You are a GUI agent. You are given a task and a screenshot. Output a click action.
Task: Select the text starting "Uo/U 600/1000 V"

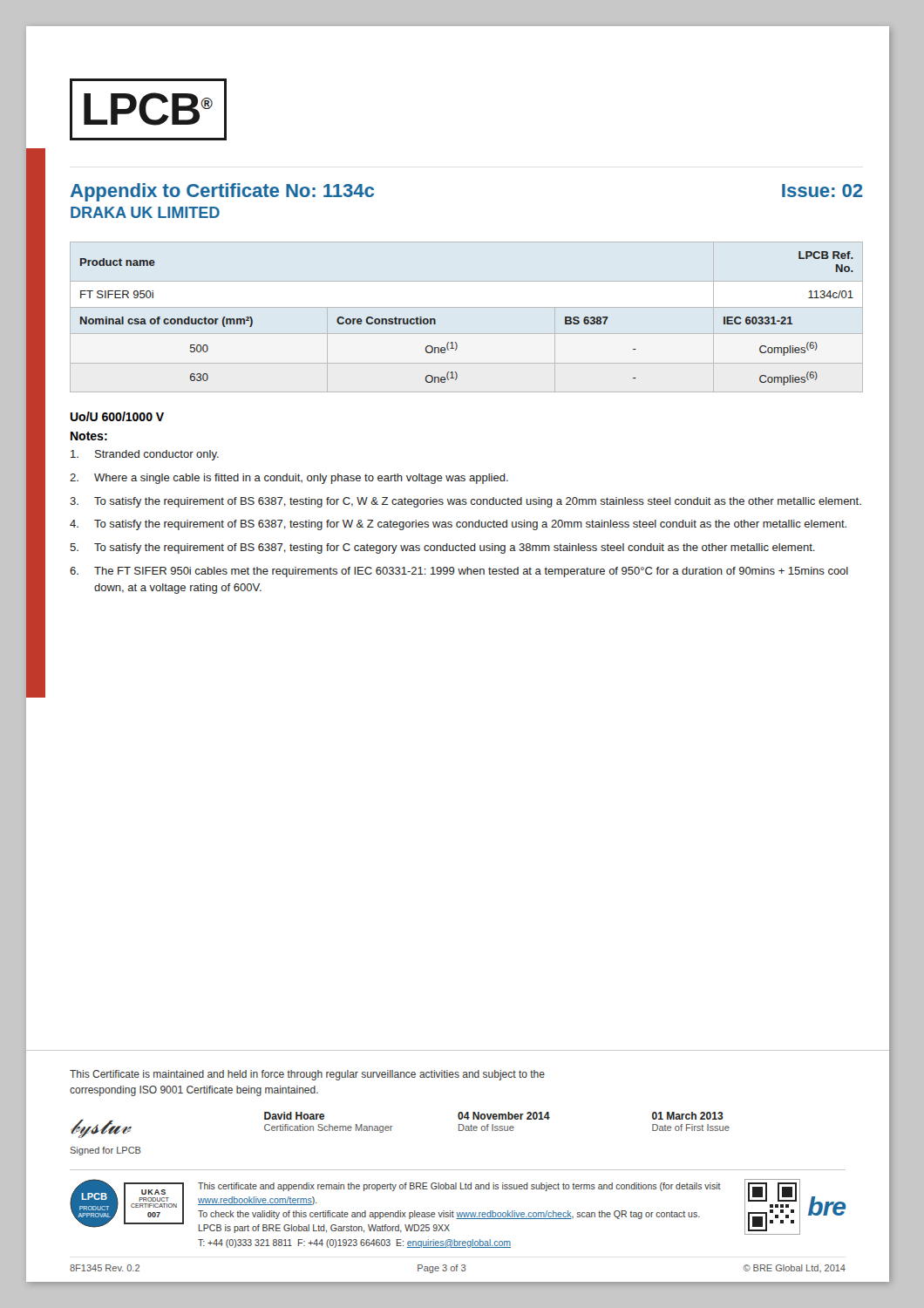[x=117, y=417]
